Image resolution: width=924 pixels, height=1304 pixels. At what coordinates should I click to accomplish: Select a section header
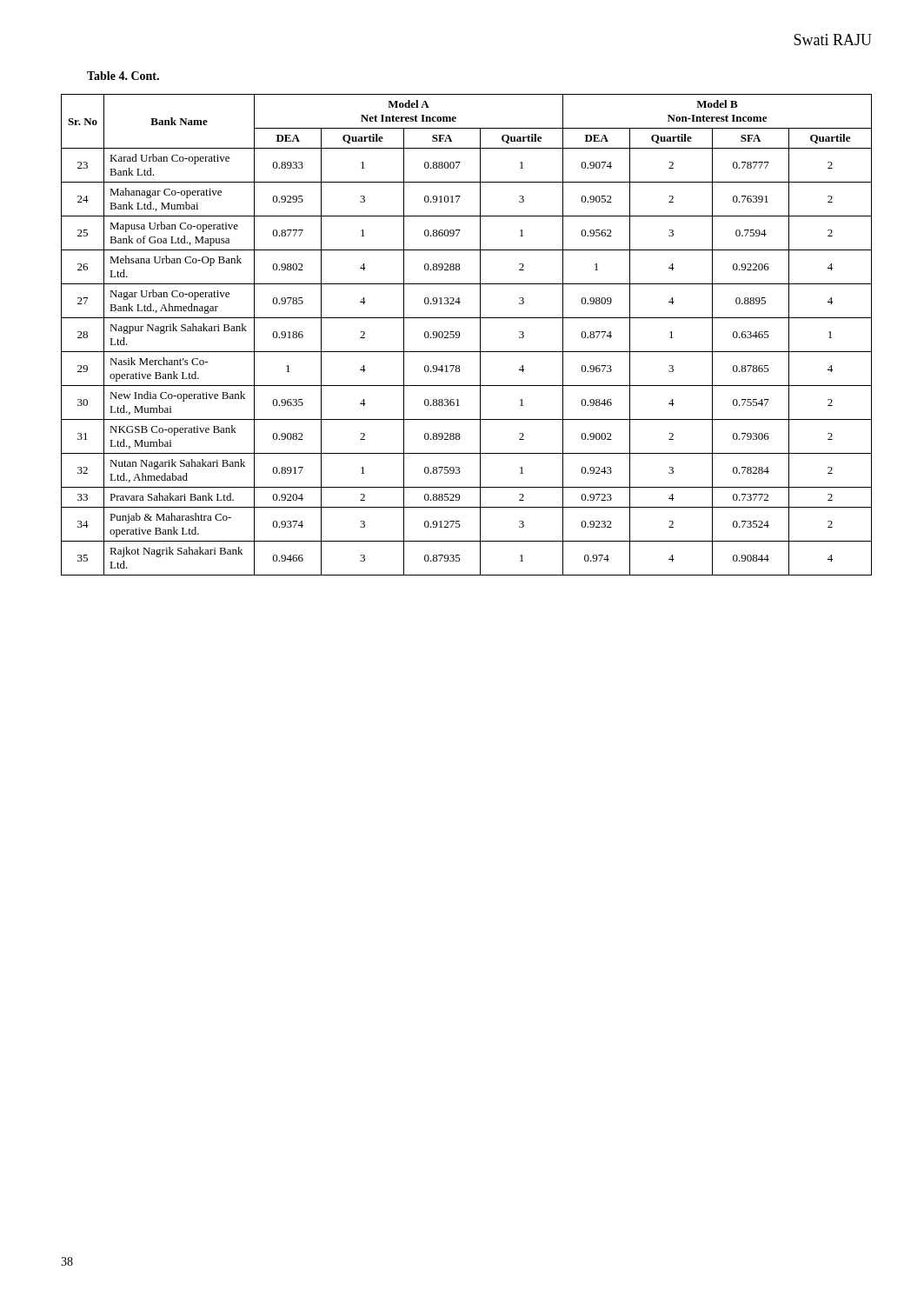point(123,76)
